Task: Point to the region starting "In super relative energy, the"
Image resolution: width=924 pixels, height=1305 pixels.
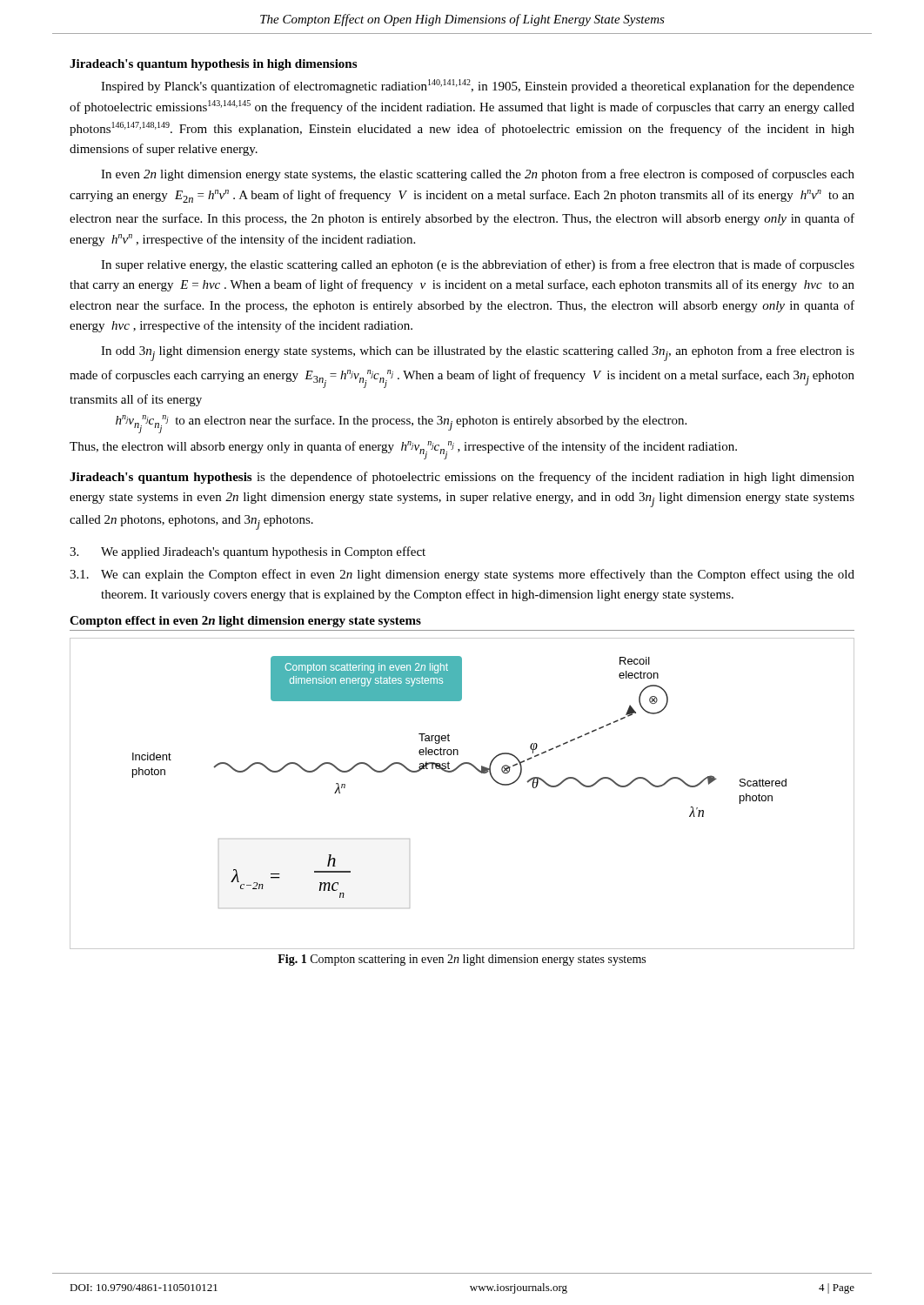Action: (x=462, y=295)
